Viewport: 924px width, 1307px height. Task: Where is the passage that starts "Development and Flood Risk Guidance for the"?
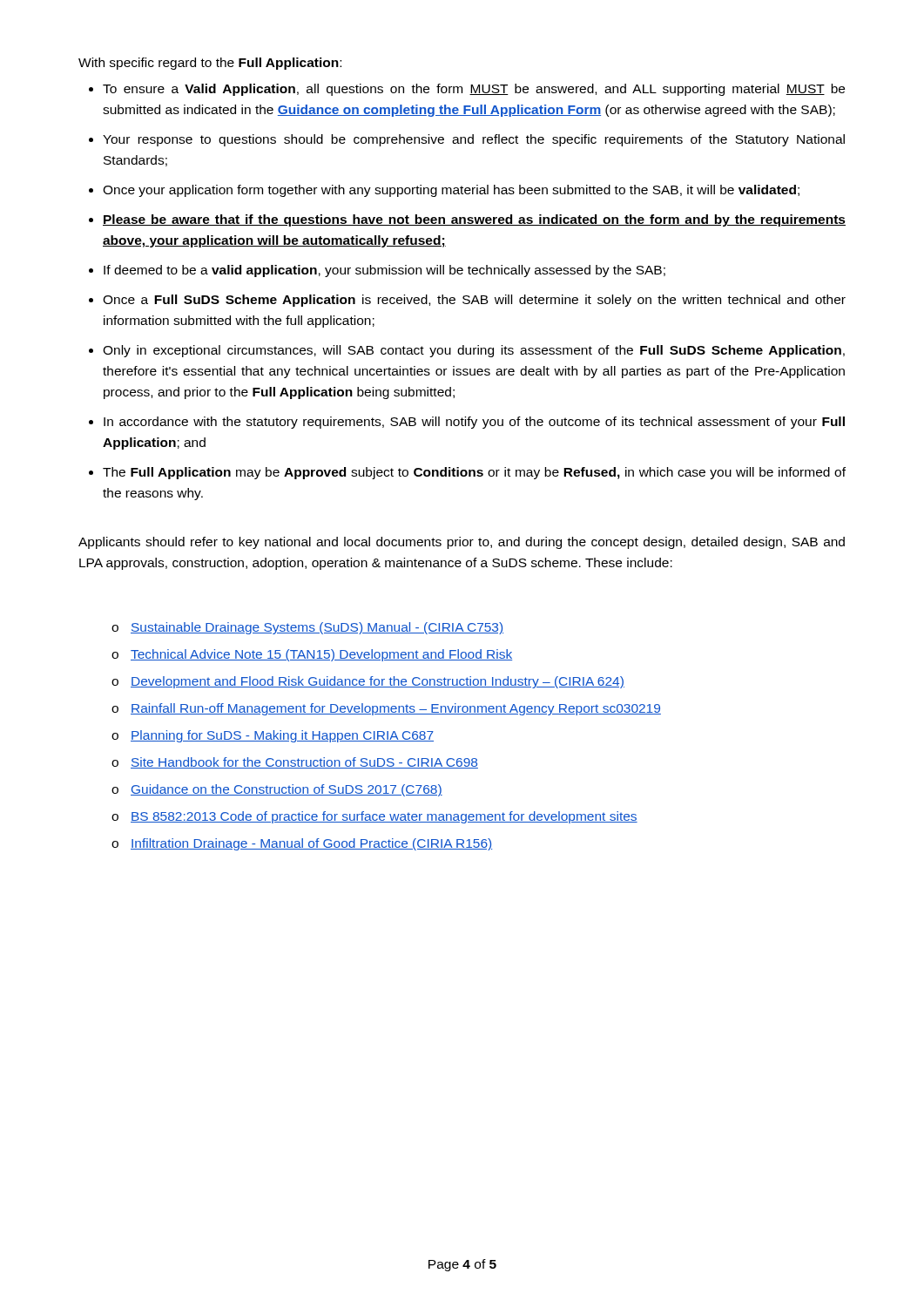click(378, 681)
